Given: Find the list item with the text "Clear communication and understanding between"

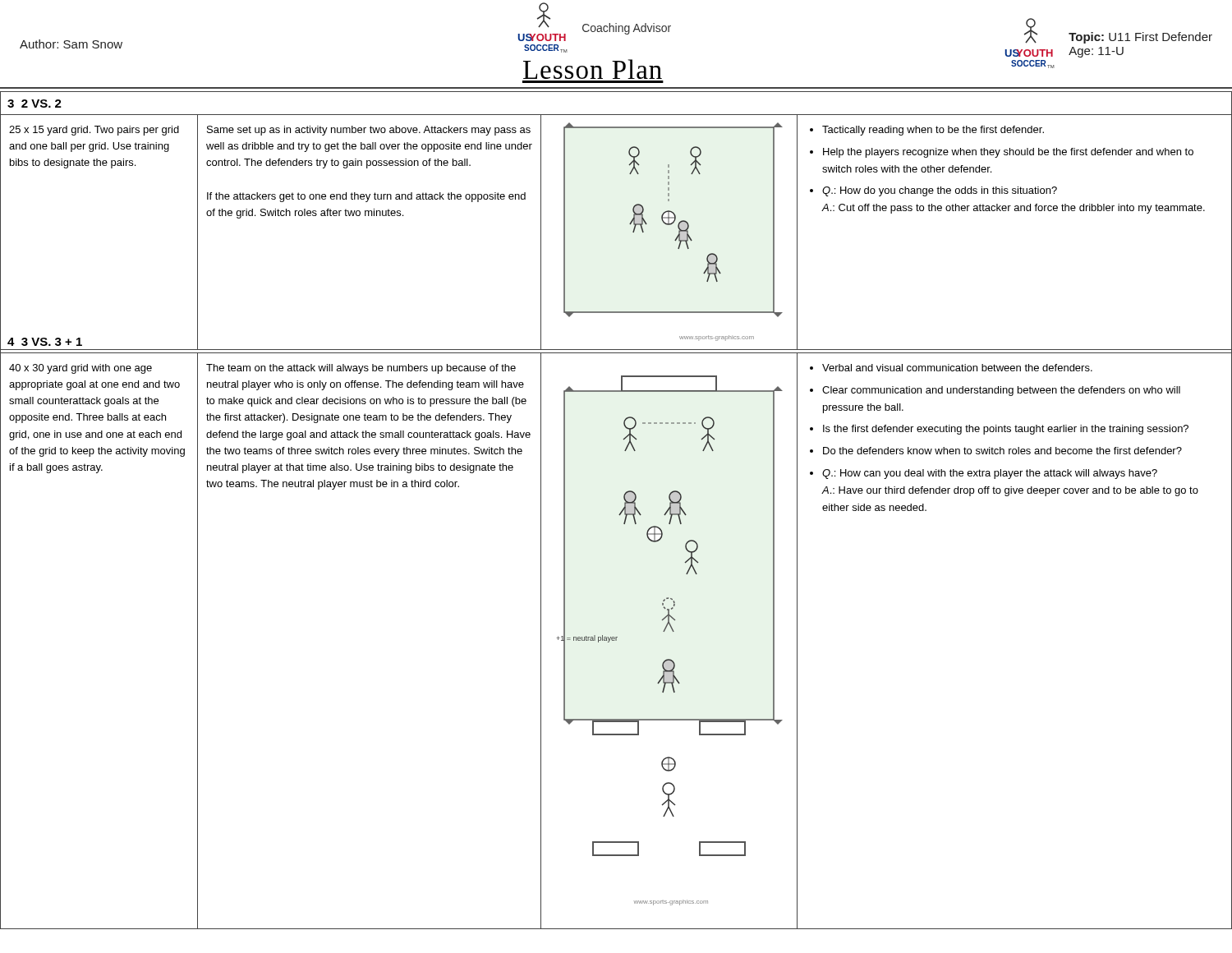Looking at the screenshot, I should pyautogui.click(x=1001, y=398).
